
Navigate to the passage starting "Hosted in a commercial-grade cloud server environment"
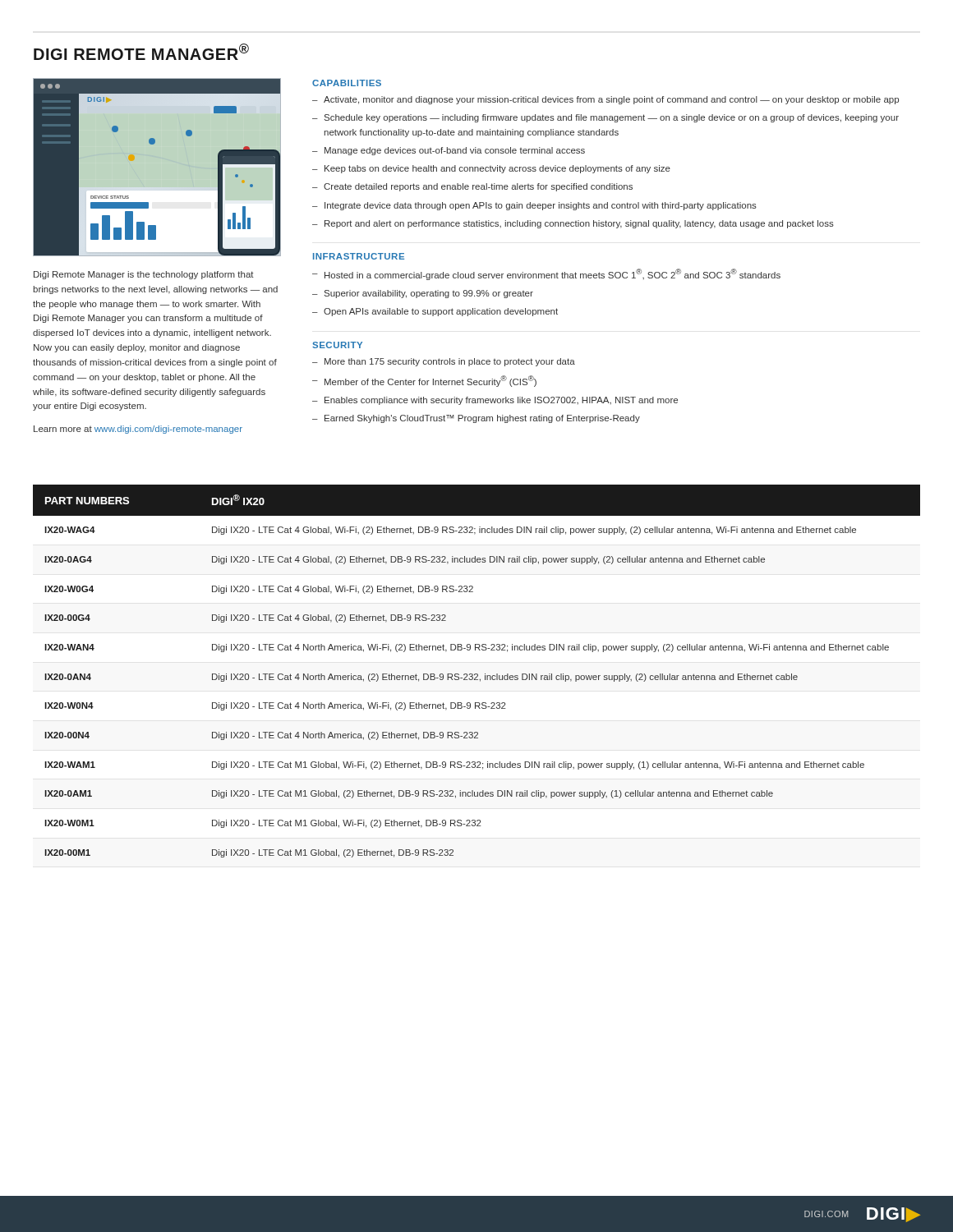pyautogui.click(x=552, y=273)
